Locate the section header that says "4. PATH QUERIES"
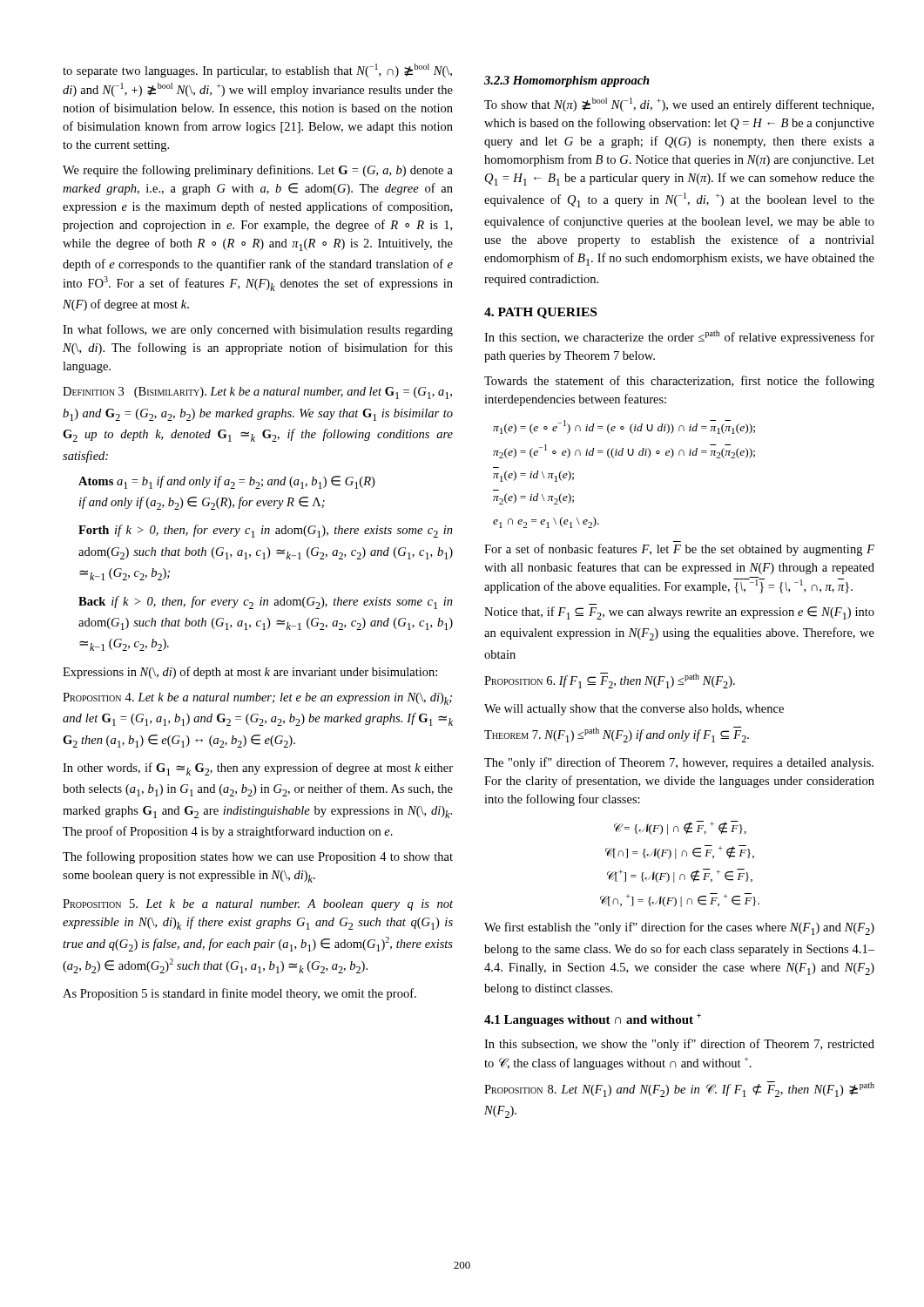Image resolution: width=924 pixels, height=1307 pixels. [x=540, y=313]
